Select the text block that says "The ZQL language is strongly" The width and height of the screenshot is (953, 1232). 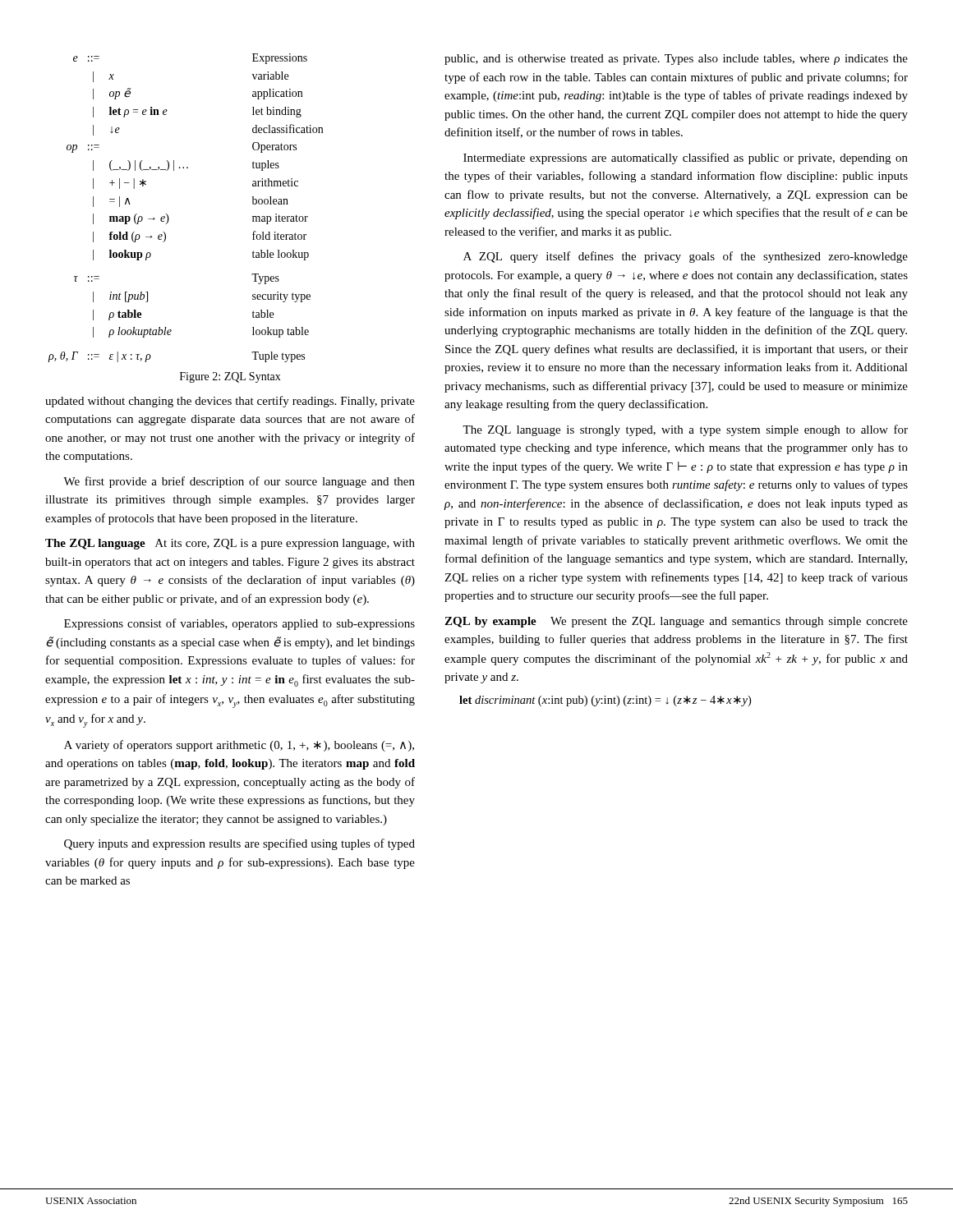676,512
